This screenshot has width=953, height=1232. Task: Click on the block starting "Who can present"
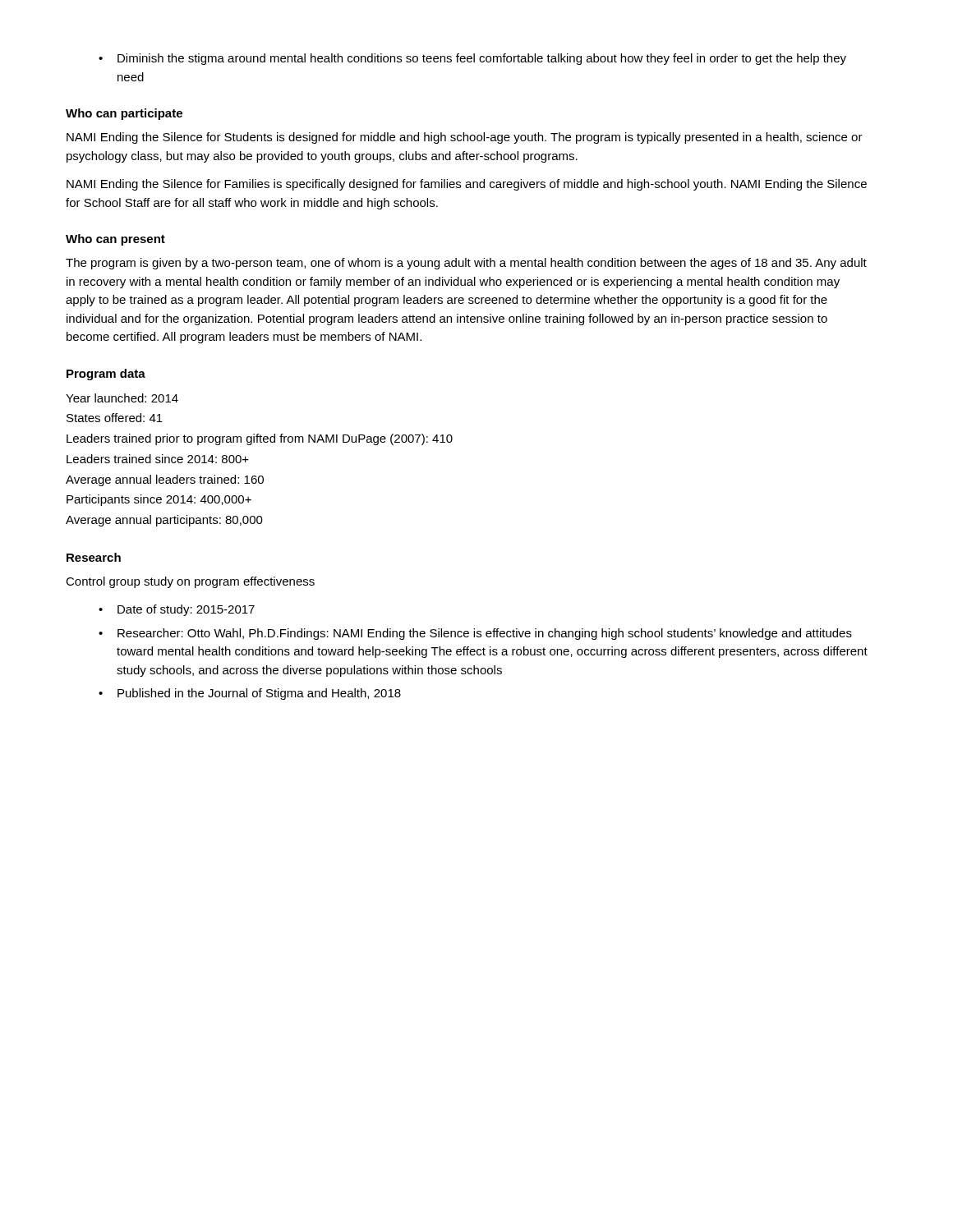pyautogui.click(x=115, y=239)
